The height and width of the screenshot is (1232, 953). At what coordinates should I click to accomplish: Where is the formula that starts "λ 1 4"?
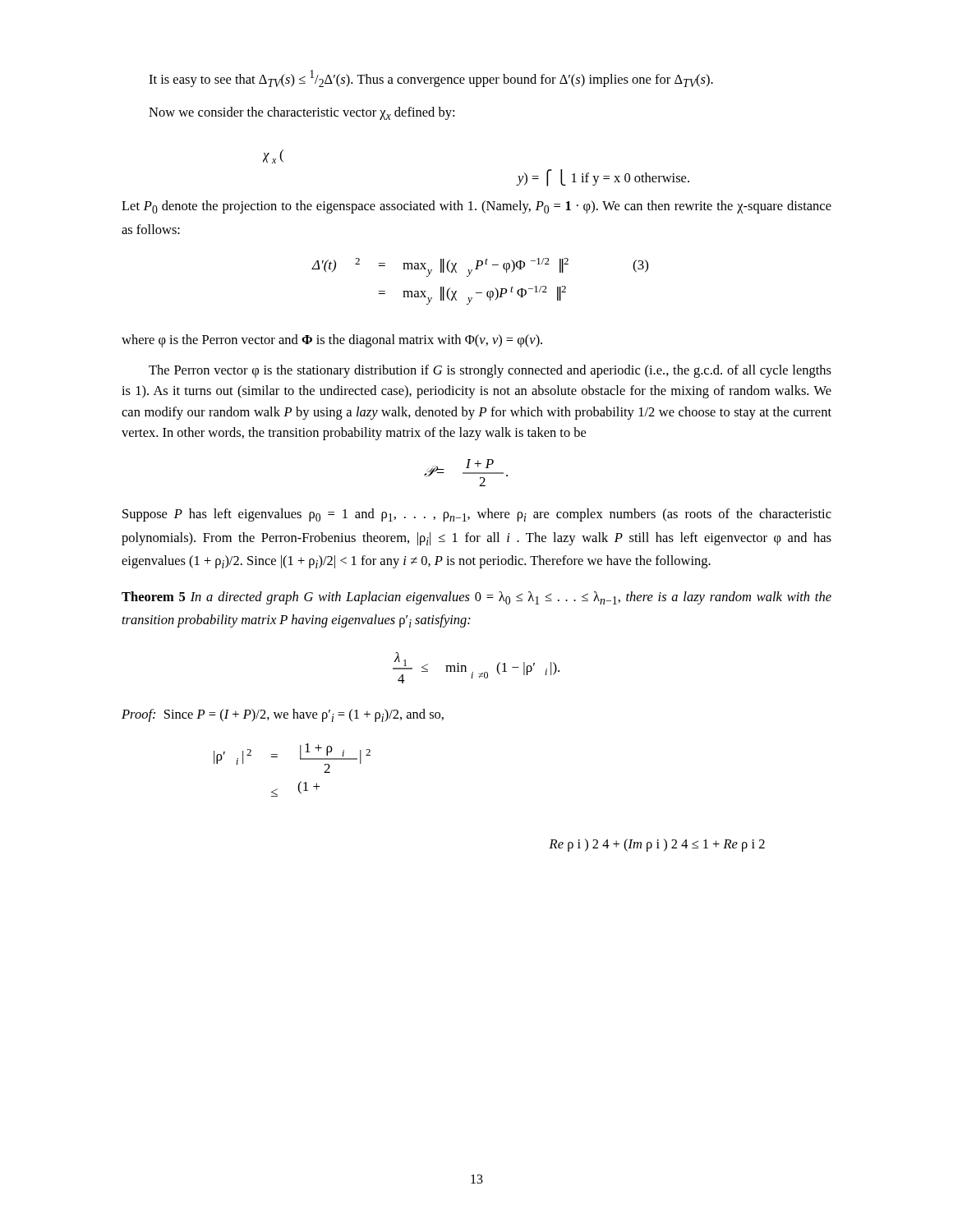476,670
